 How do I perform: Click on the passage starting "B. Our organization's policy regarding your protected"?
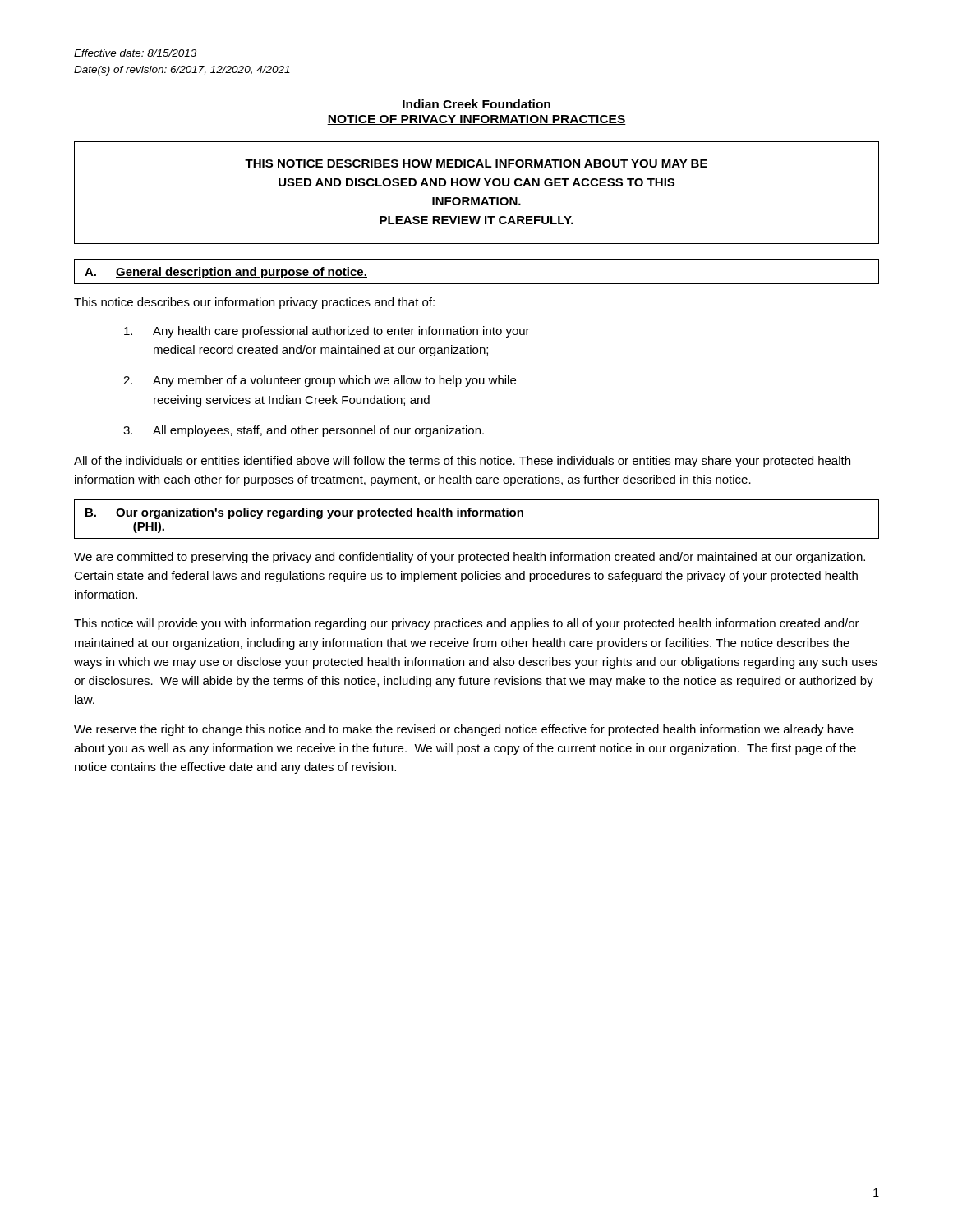click(304, 519)
